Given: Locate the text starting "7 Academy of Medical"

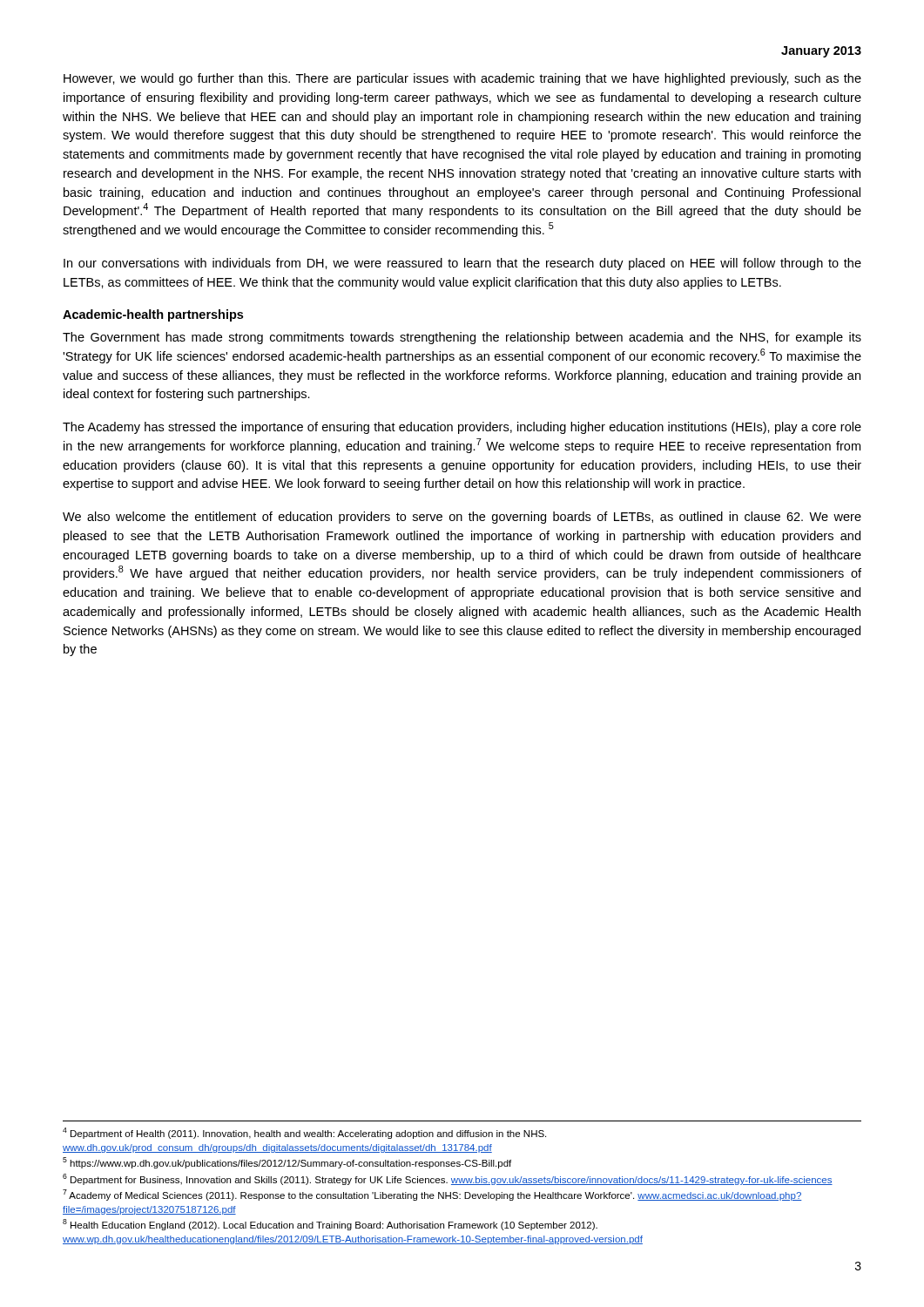Looking at the screenshot, I should click(432, 1201).
